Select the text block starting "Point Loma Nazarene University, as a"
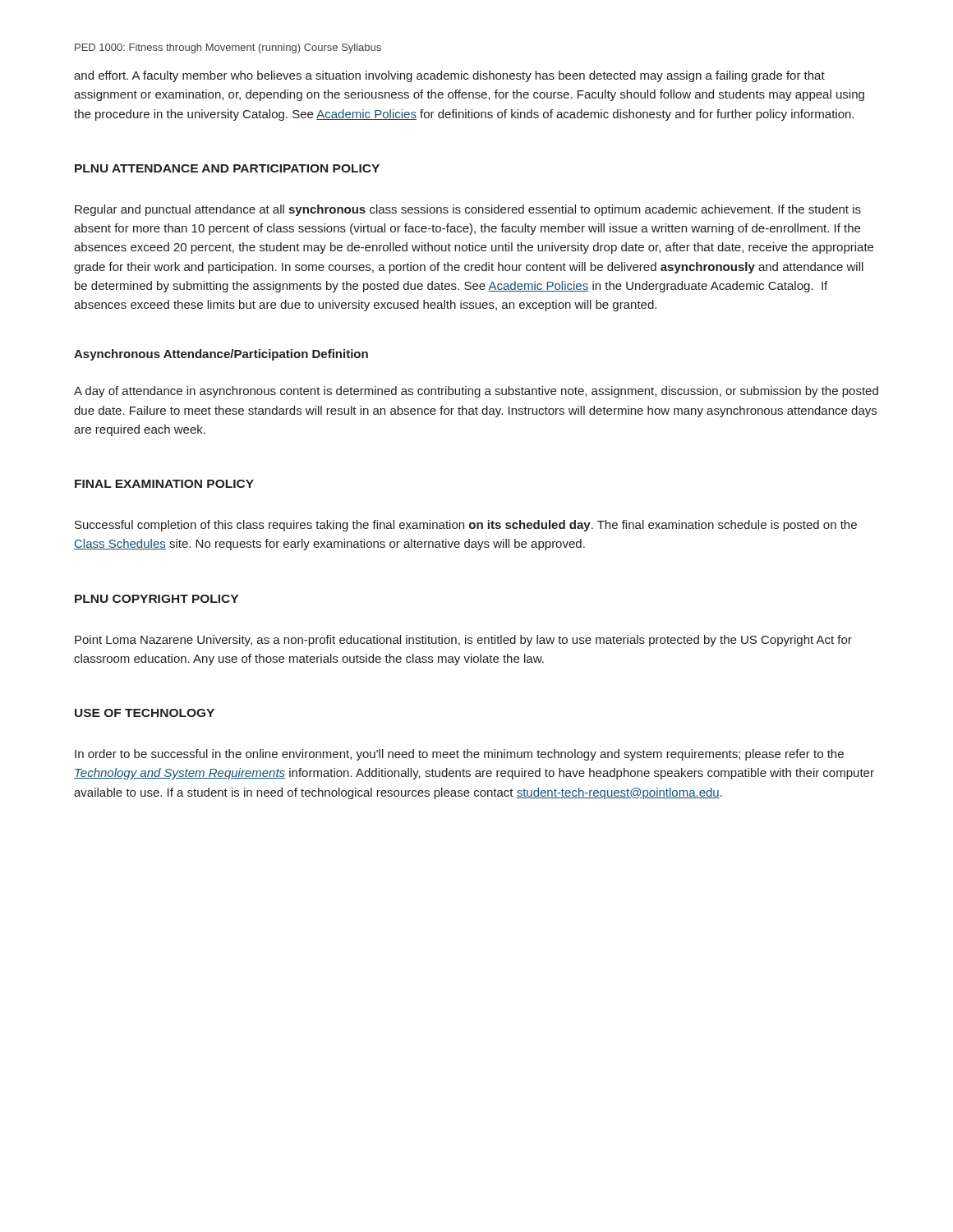The image size is (953, 1232). coord(476,649)
